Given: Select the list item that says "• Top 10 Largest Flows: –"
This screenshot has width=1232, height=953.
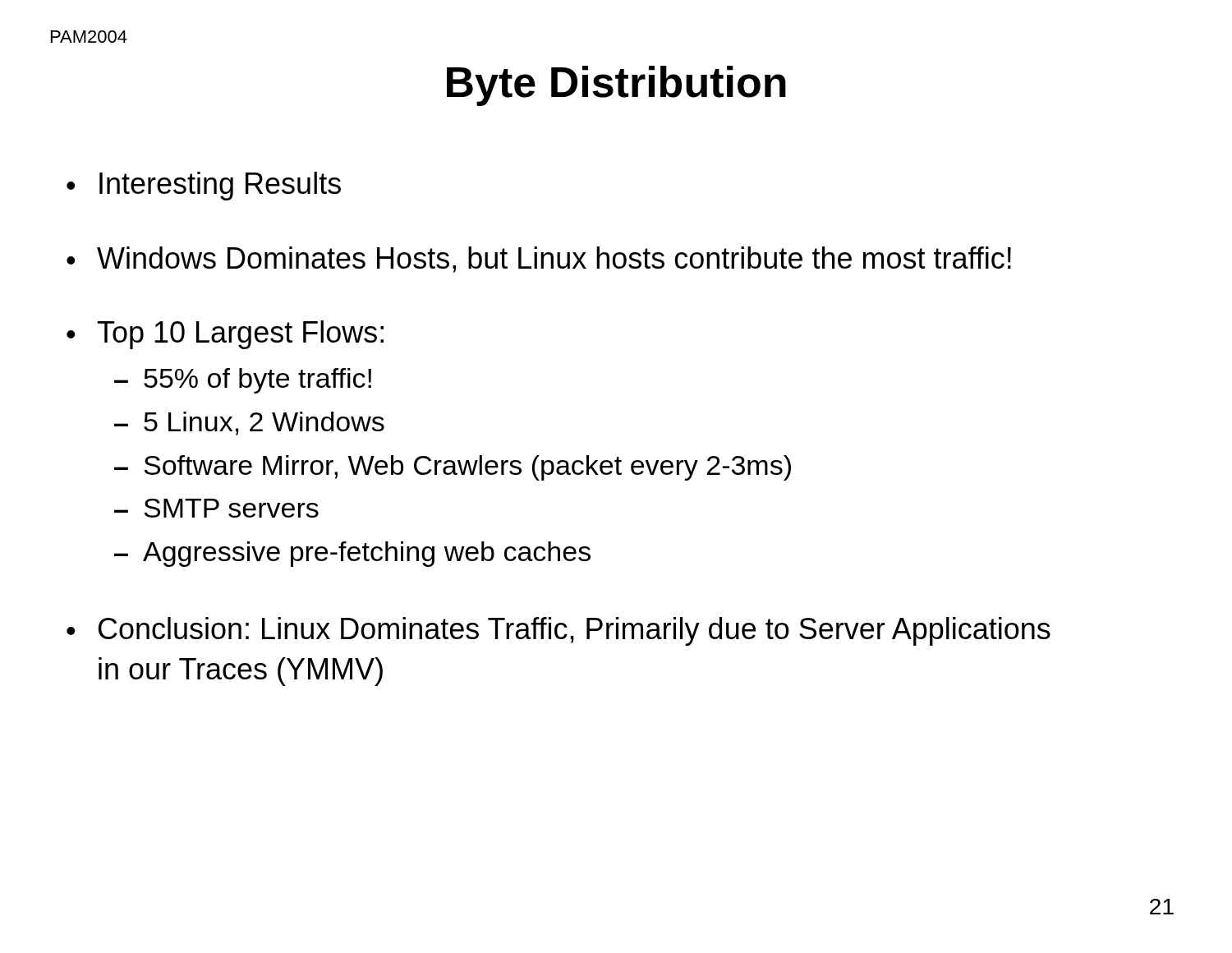Looking at the screenshot, I should coord(429,445).
